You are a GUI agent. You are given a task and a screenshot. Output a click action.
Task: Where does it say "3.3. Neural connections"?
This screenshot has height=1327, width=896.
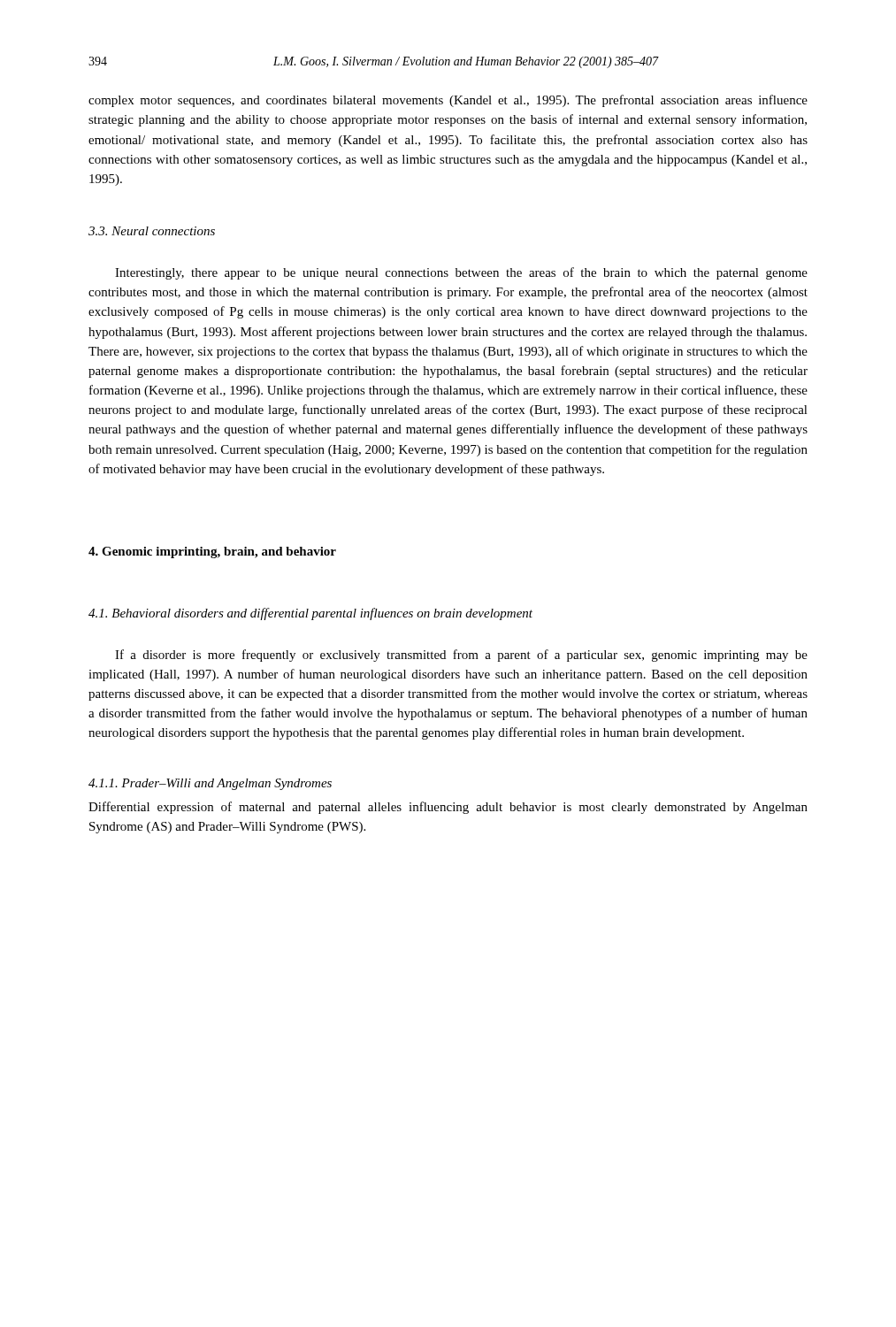point(152,231)
